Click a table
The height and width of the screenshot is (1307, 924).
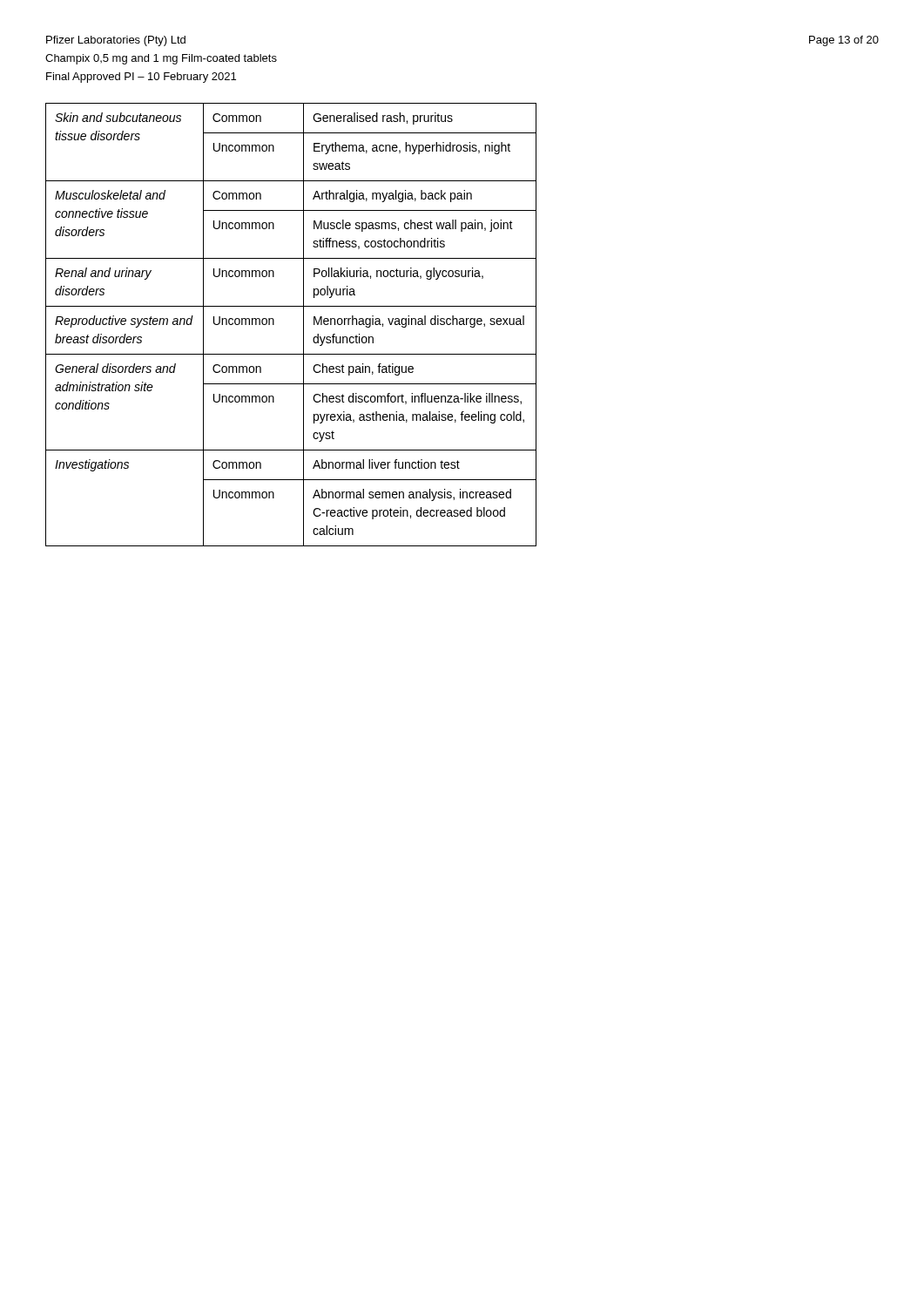[x=291, y=325]
